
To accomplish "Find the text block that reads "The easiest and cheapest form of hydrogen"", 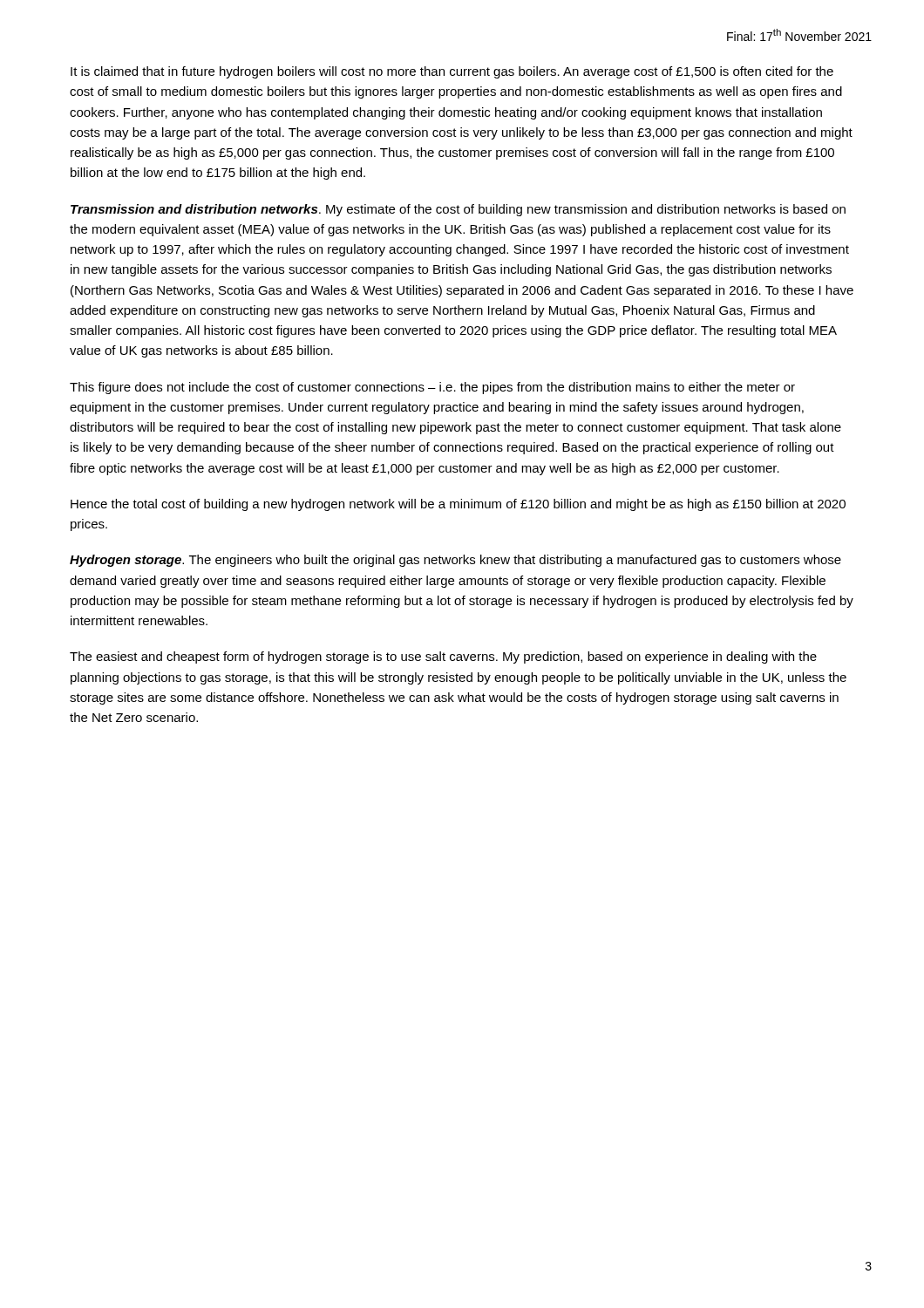I will 458,687.
